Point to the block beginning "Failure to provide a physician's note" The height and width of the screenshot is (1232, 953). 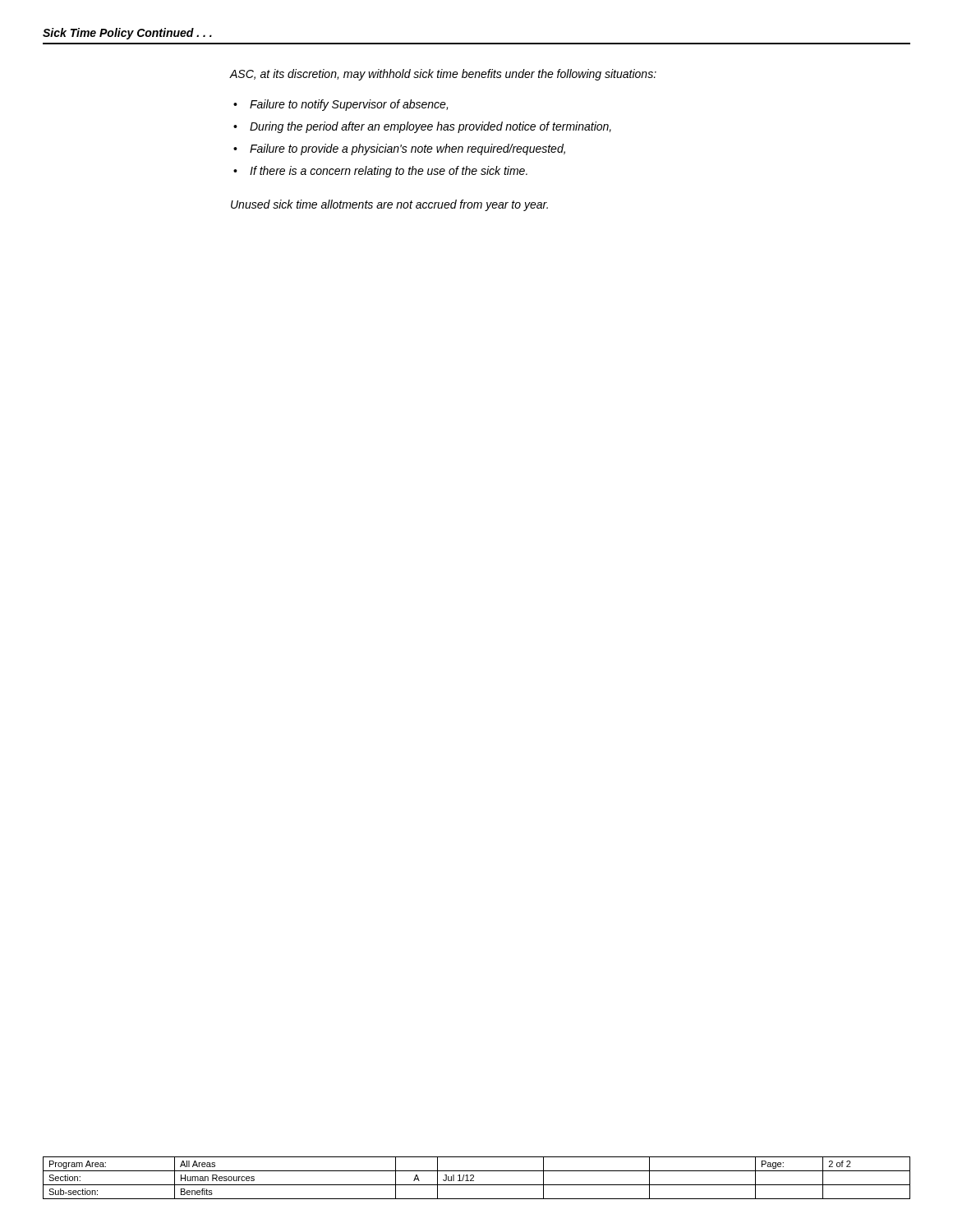tap(408, 149)
